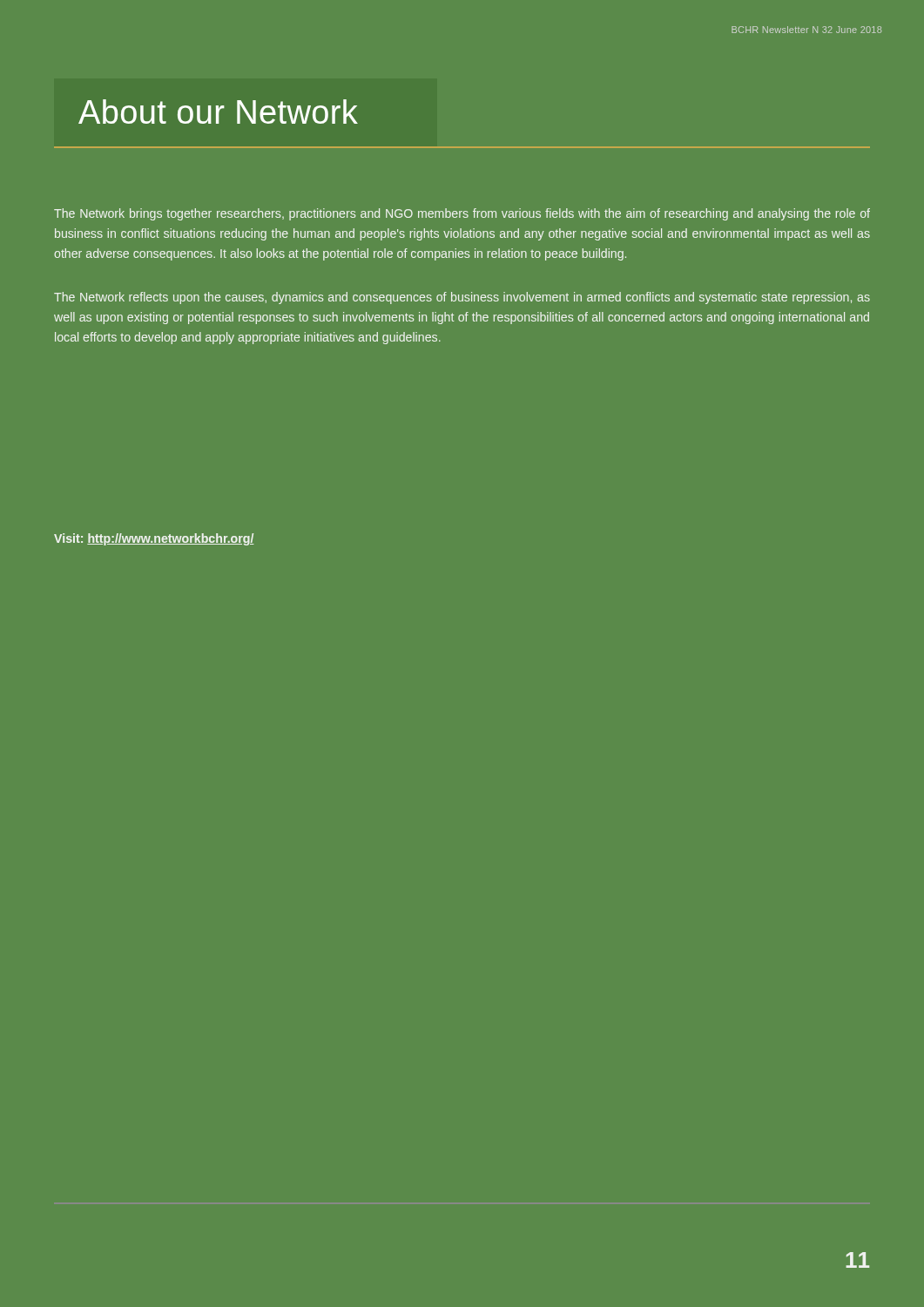
Task: Point to the passage starting "About our Network"
Action: click(244, 113)
